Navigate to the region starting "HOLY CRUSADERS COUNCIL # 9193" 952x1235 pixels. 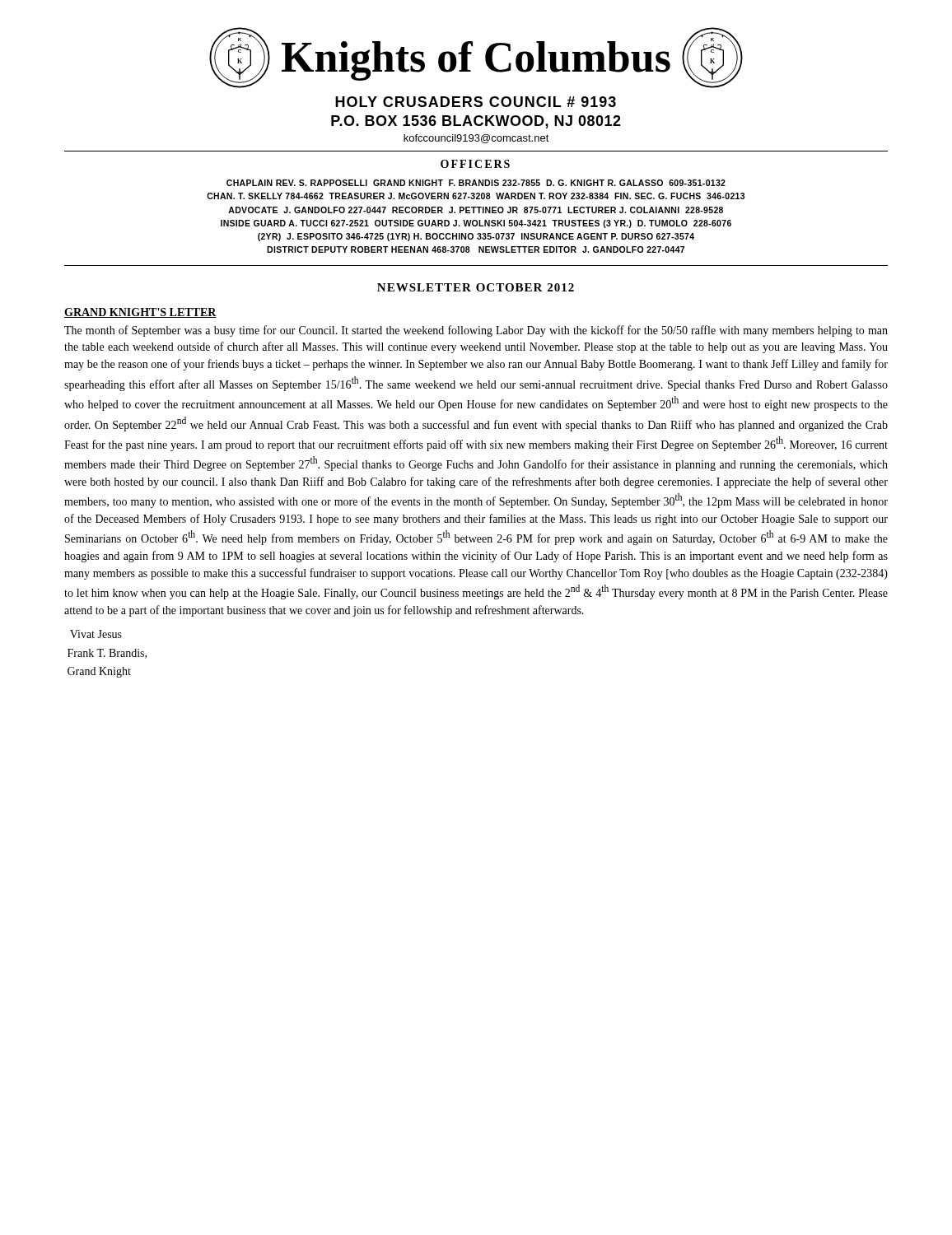(476, 102)
